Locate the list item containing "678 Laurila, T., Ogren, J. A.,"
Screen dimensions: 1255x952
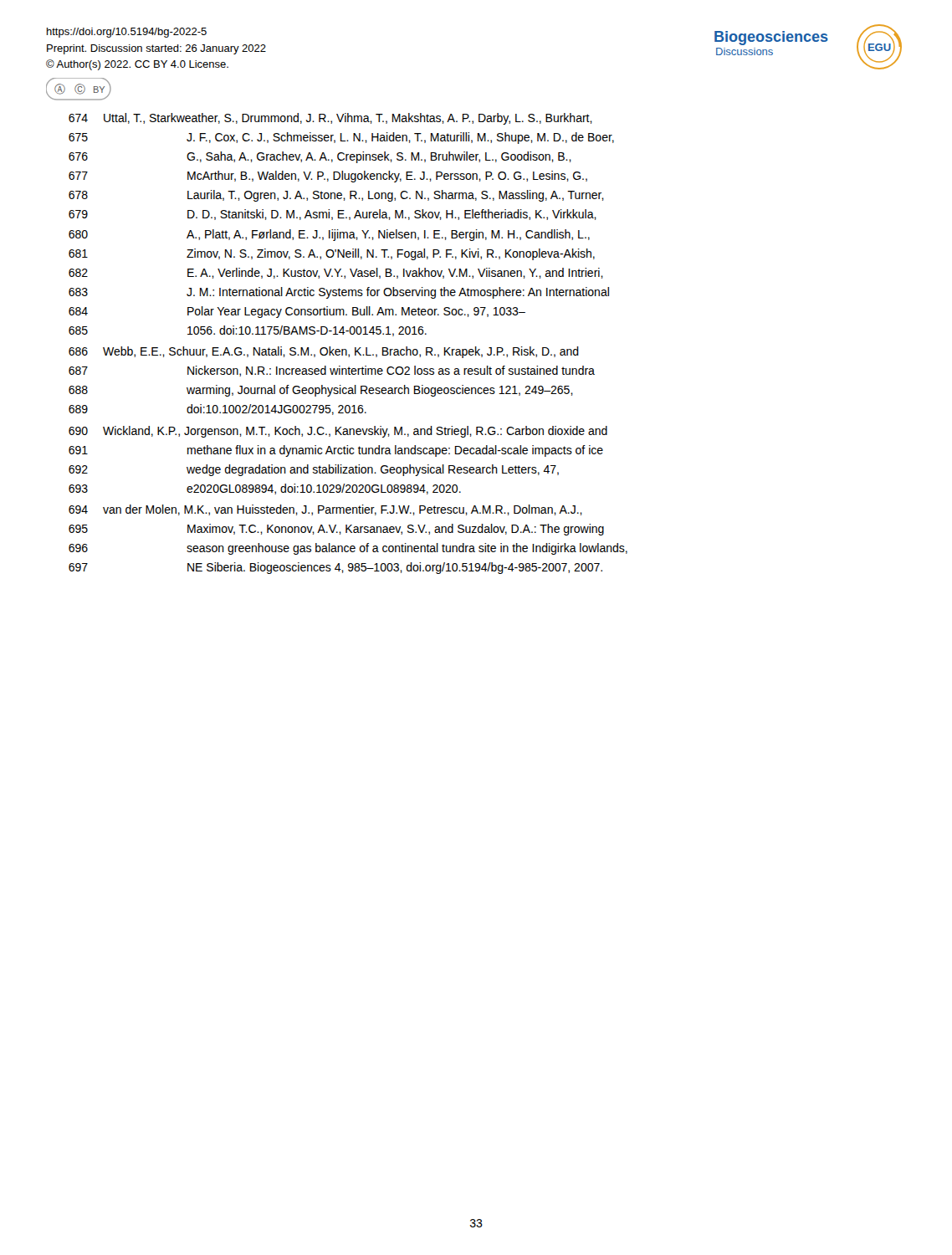coord(476,196)
